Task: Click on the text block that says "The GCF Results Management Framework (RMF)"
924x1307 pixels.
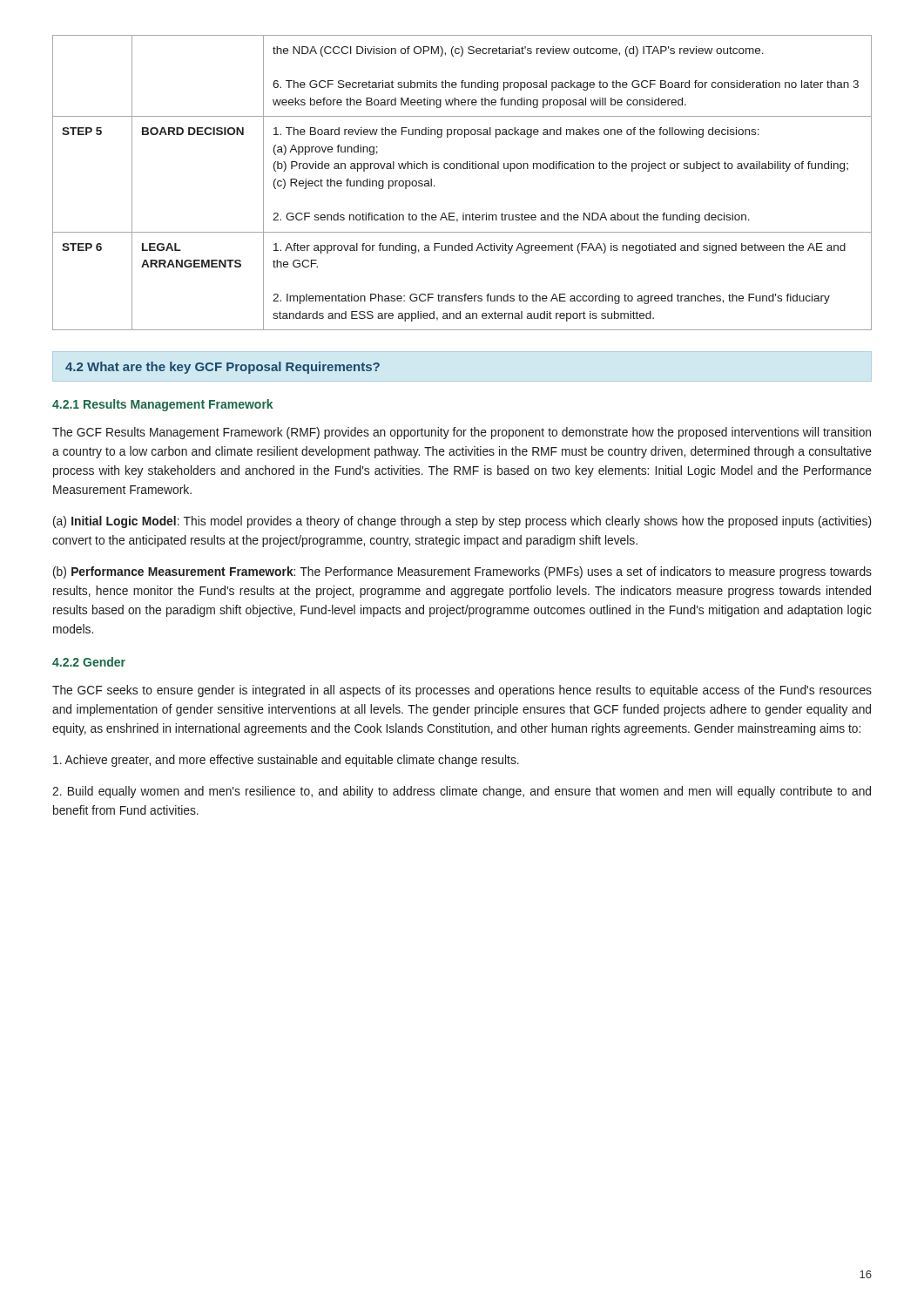Action: tap(462, 462)
